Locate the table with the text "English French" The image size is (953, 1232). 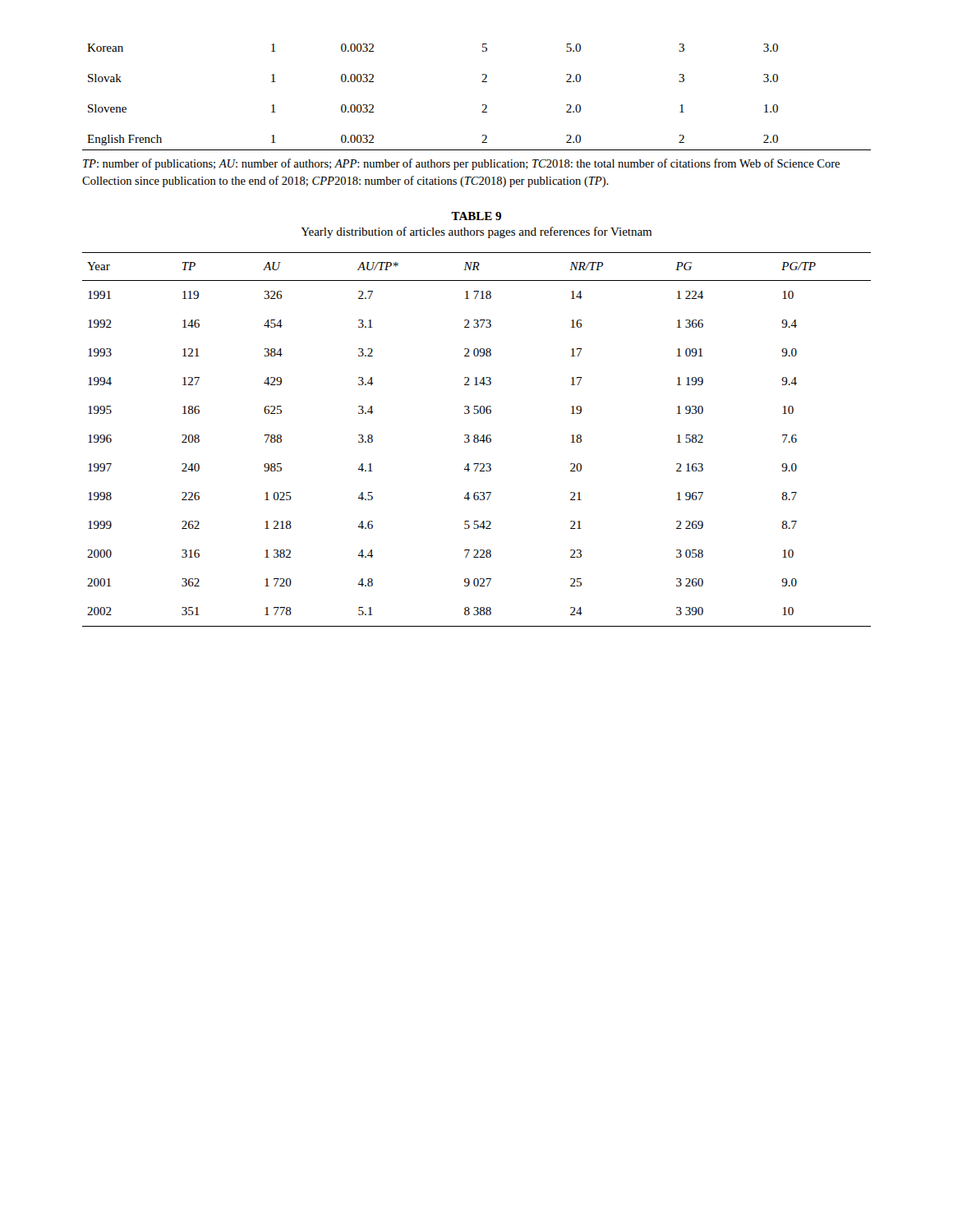(x=476, y=92)
